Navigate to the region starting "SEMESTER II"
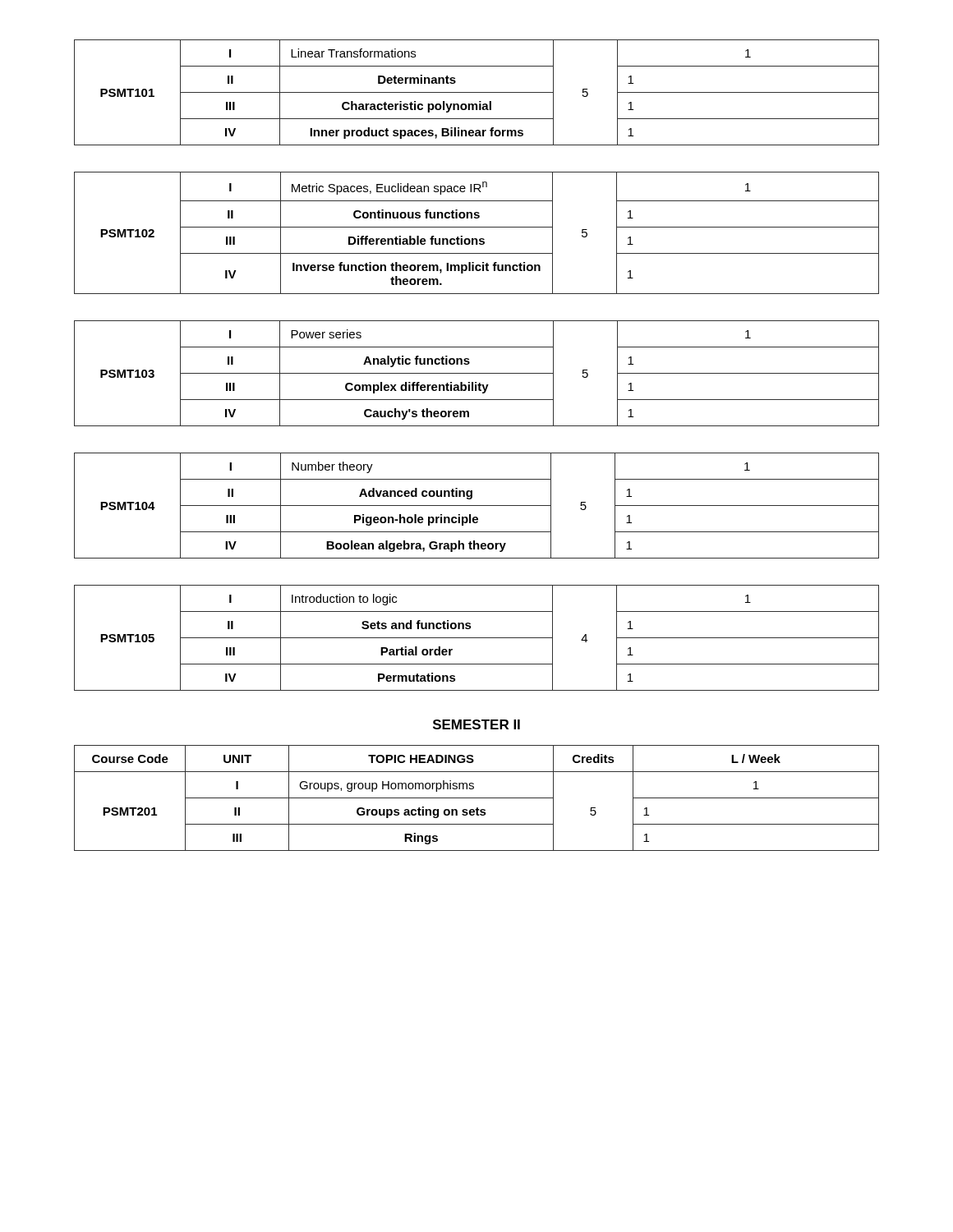This screenshot has width=953, height=1232. click(476, 725)
